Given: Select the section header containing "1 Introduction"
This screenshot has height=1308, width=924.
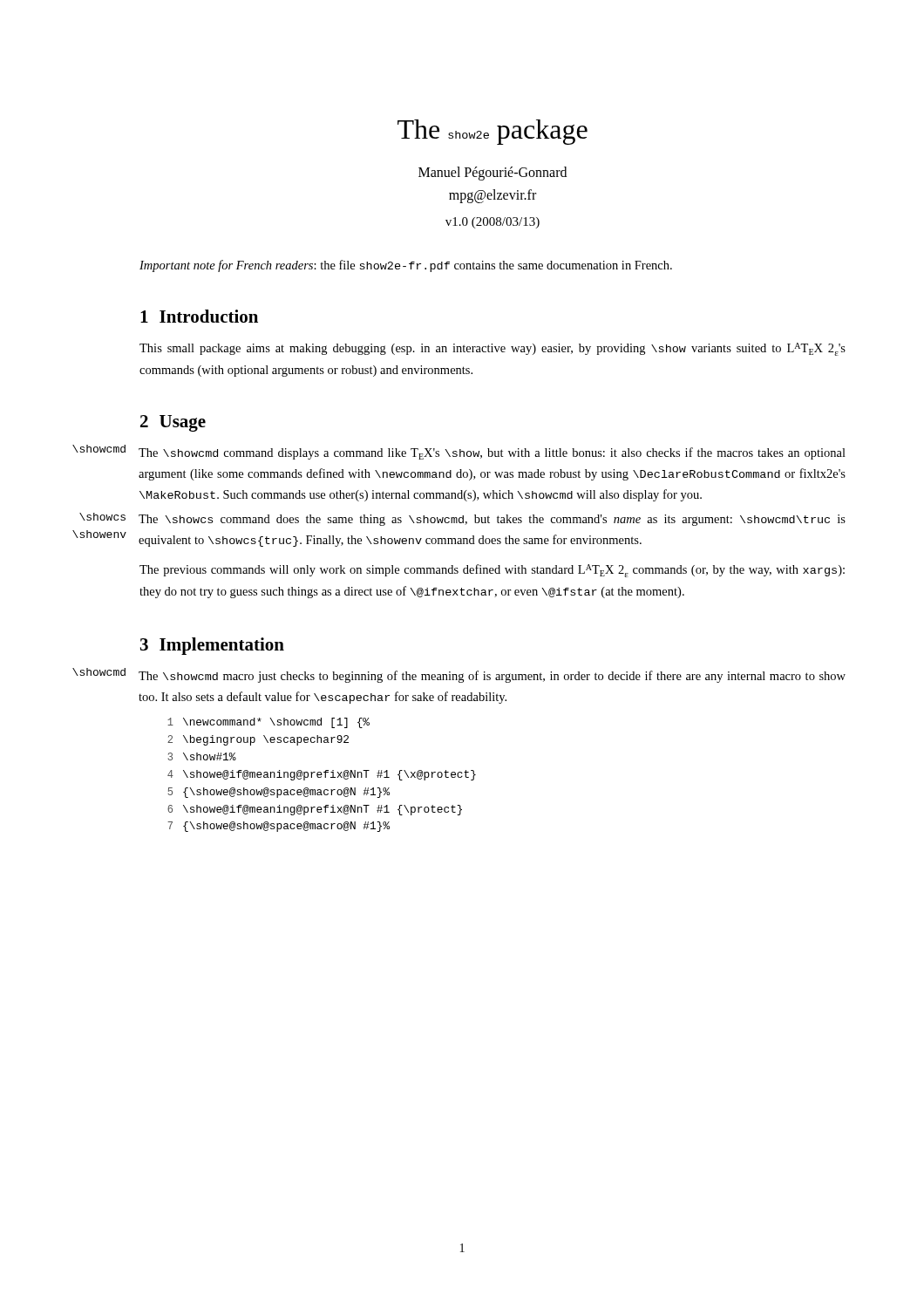Looking at the screenshot, I should [199, 317].
